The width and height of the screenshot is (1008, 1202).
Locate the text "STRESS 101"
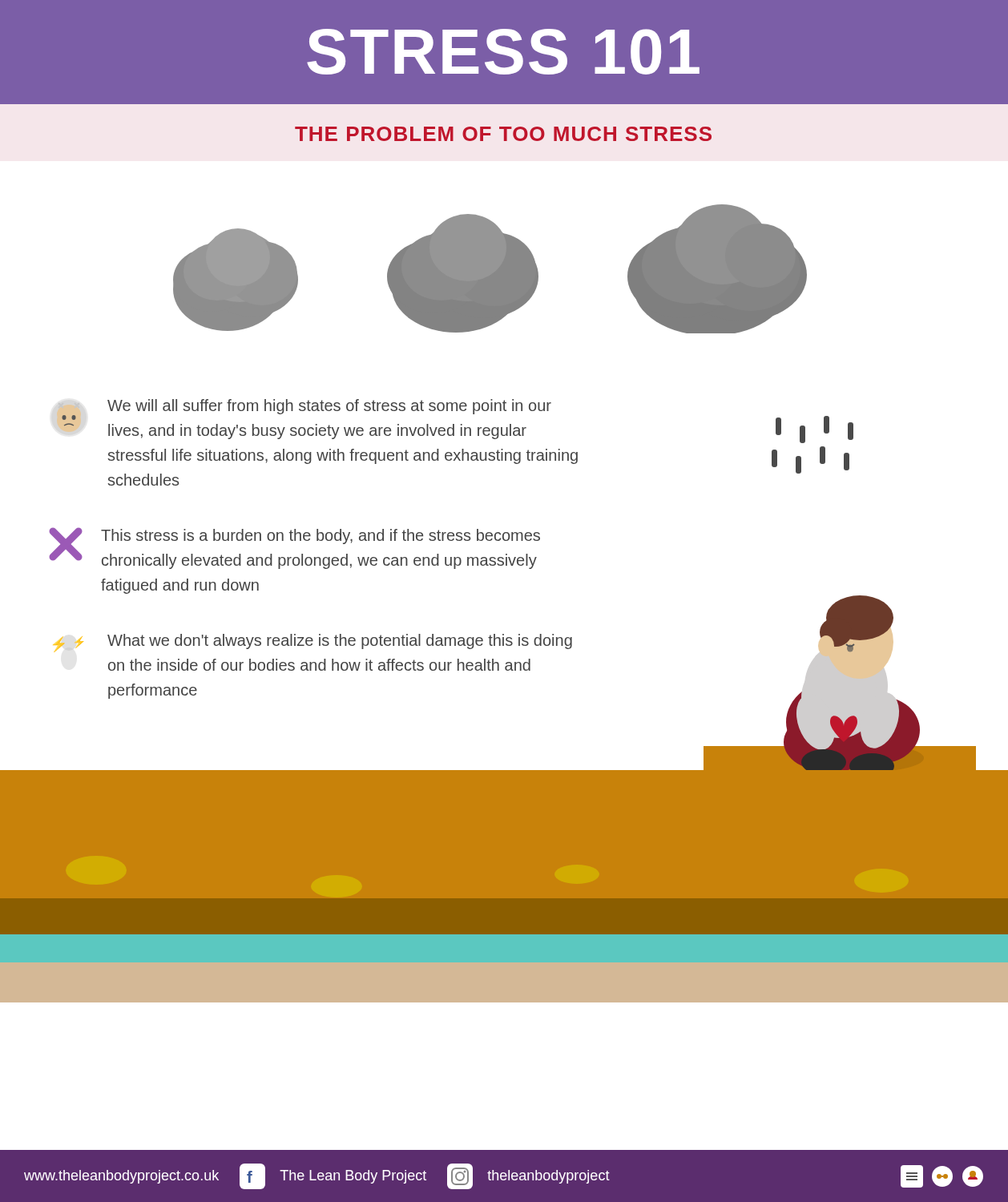(x=504, y=52)
